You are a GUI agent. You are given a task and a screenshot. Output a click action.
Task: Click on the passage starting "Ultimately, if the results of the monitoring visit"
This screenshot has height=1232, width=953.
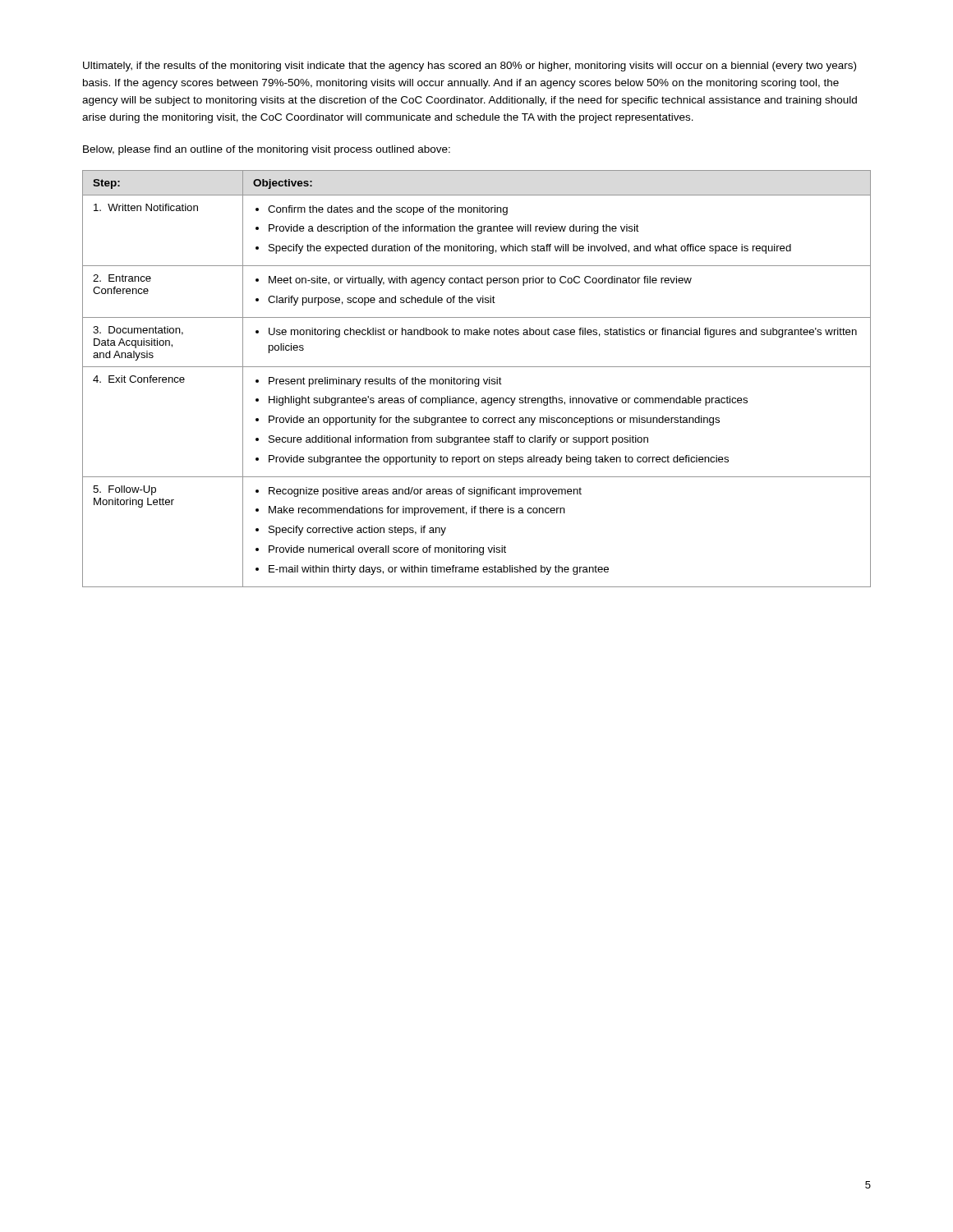click(470, 91)
